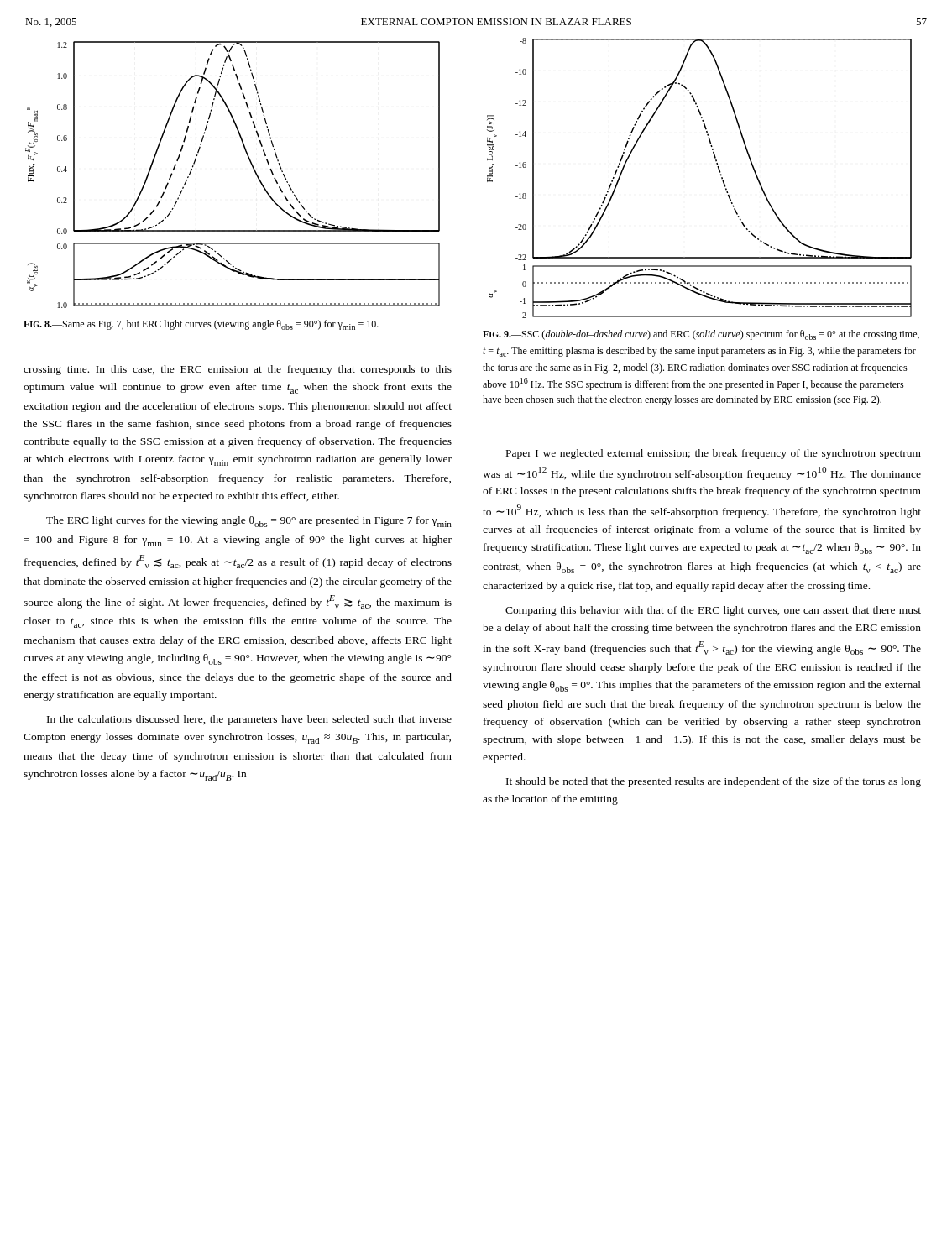The image size is (952, 1259).
Task: Where is the passage that starts "In the calculations discussed here, the parameters have"?
Action: point(238,747)
